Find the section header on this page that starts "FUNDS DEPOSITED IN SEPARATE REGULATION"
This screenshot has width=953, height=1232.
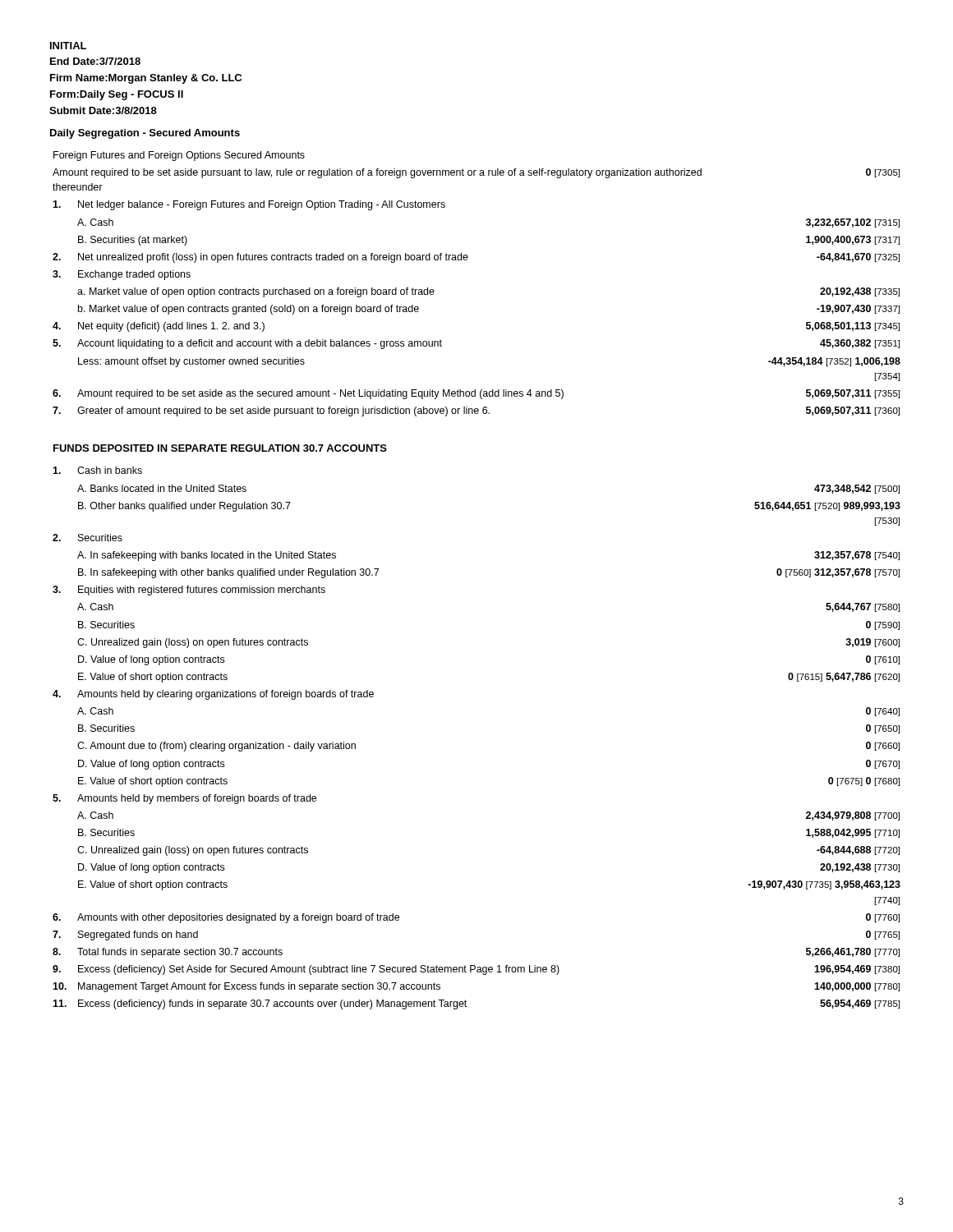220,448
